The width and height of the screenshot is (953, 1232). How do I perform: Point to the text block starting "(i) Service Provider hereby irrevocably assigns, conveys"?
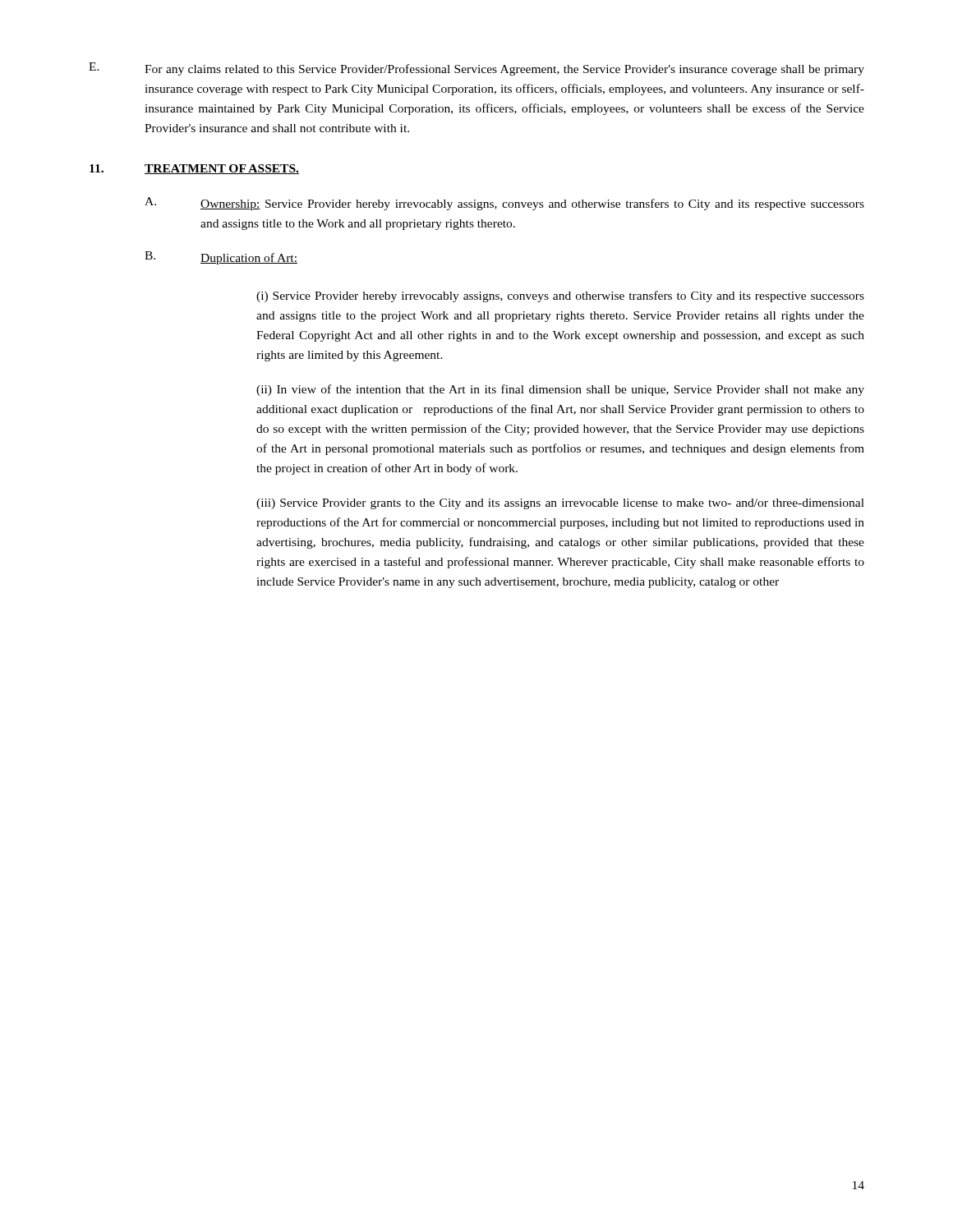tap(560, 325)
